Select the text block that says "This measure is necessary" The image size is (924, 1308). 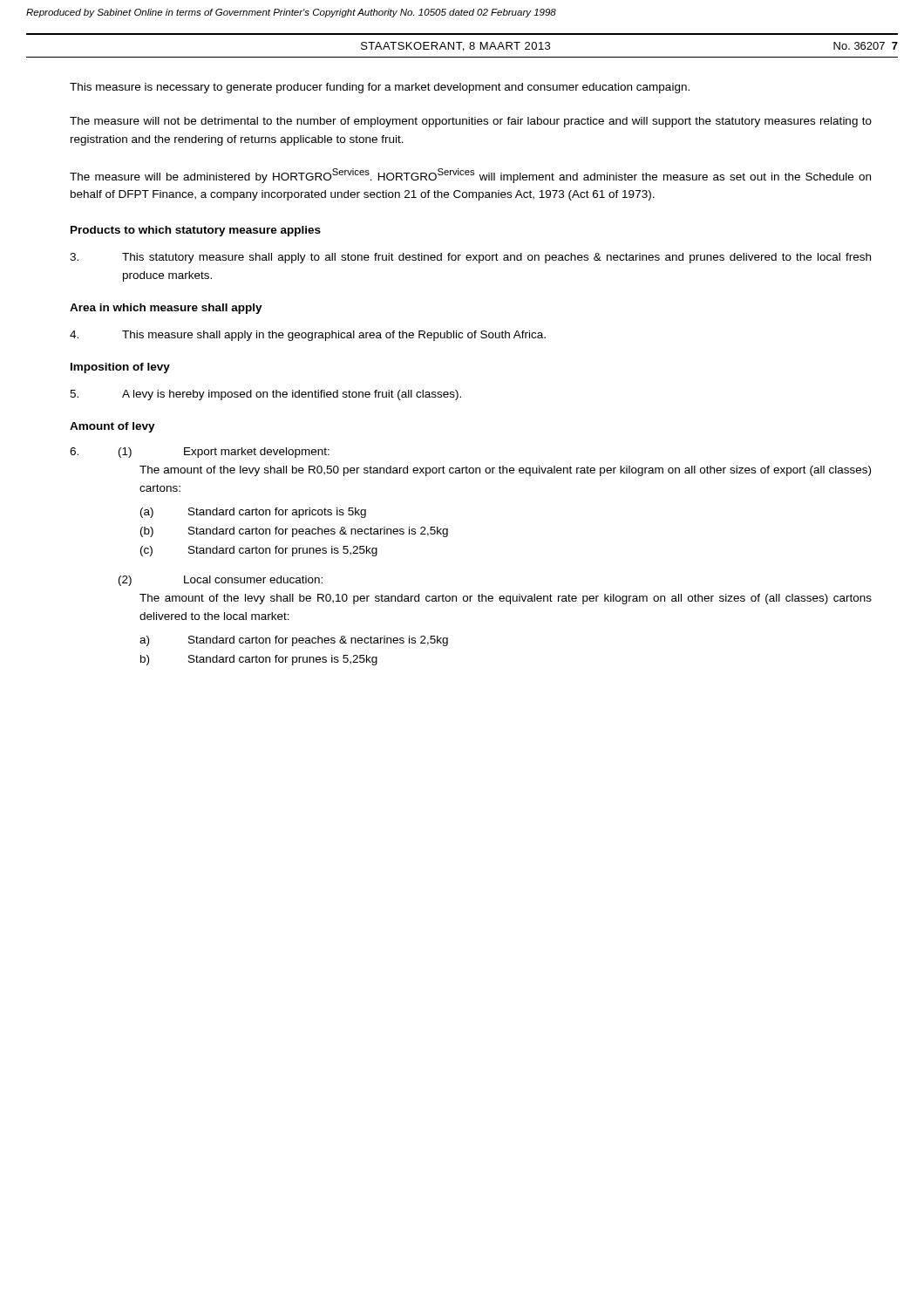pyautogui.click(x=380, y=87)
